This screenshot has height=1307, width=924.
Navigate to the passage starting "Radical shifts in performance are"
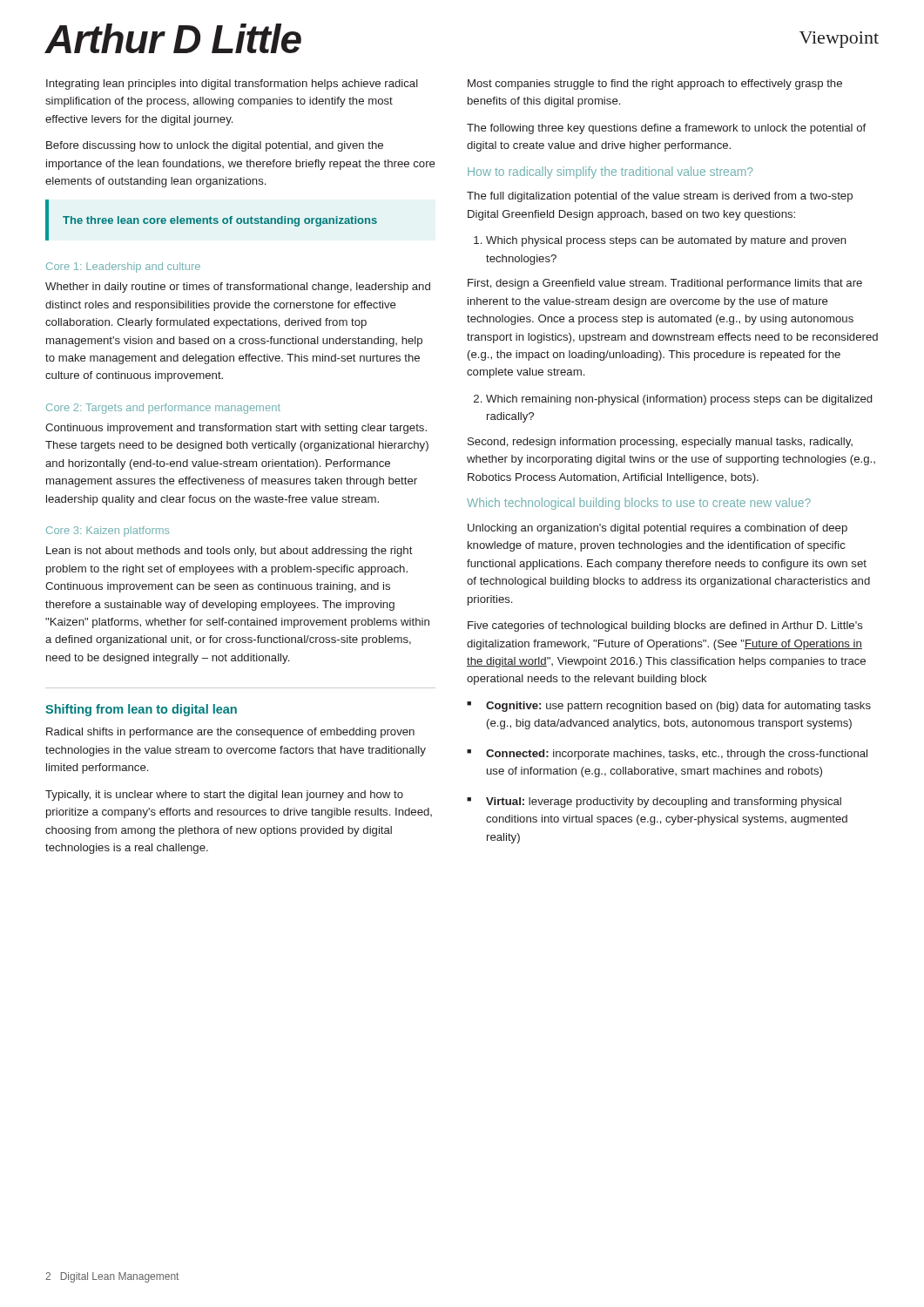point(240,790)
